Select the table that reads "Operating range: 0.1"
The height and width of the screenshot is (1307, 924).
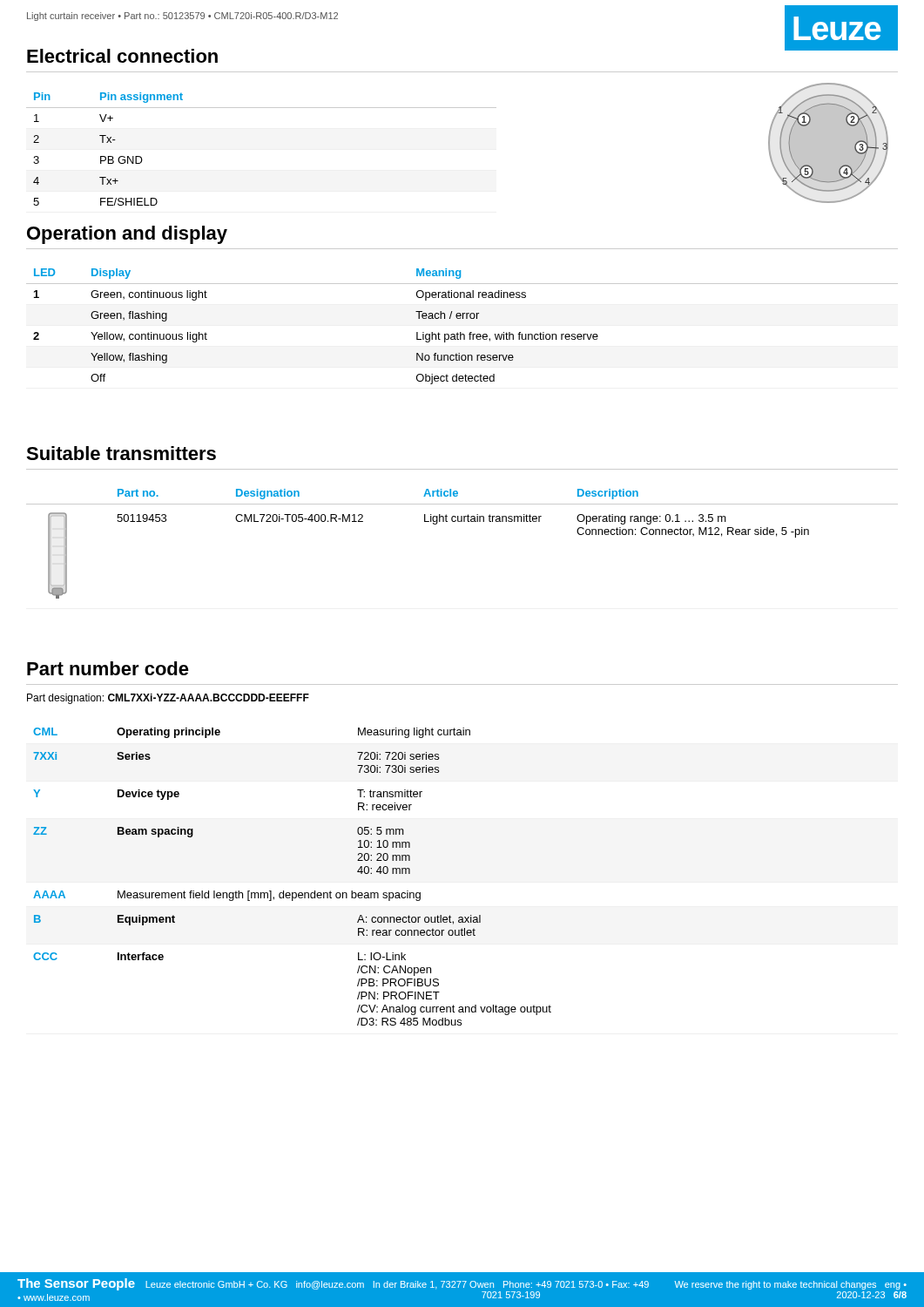click(462, 542)
